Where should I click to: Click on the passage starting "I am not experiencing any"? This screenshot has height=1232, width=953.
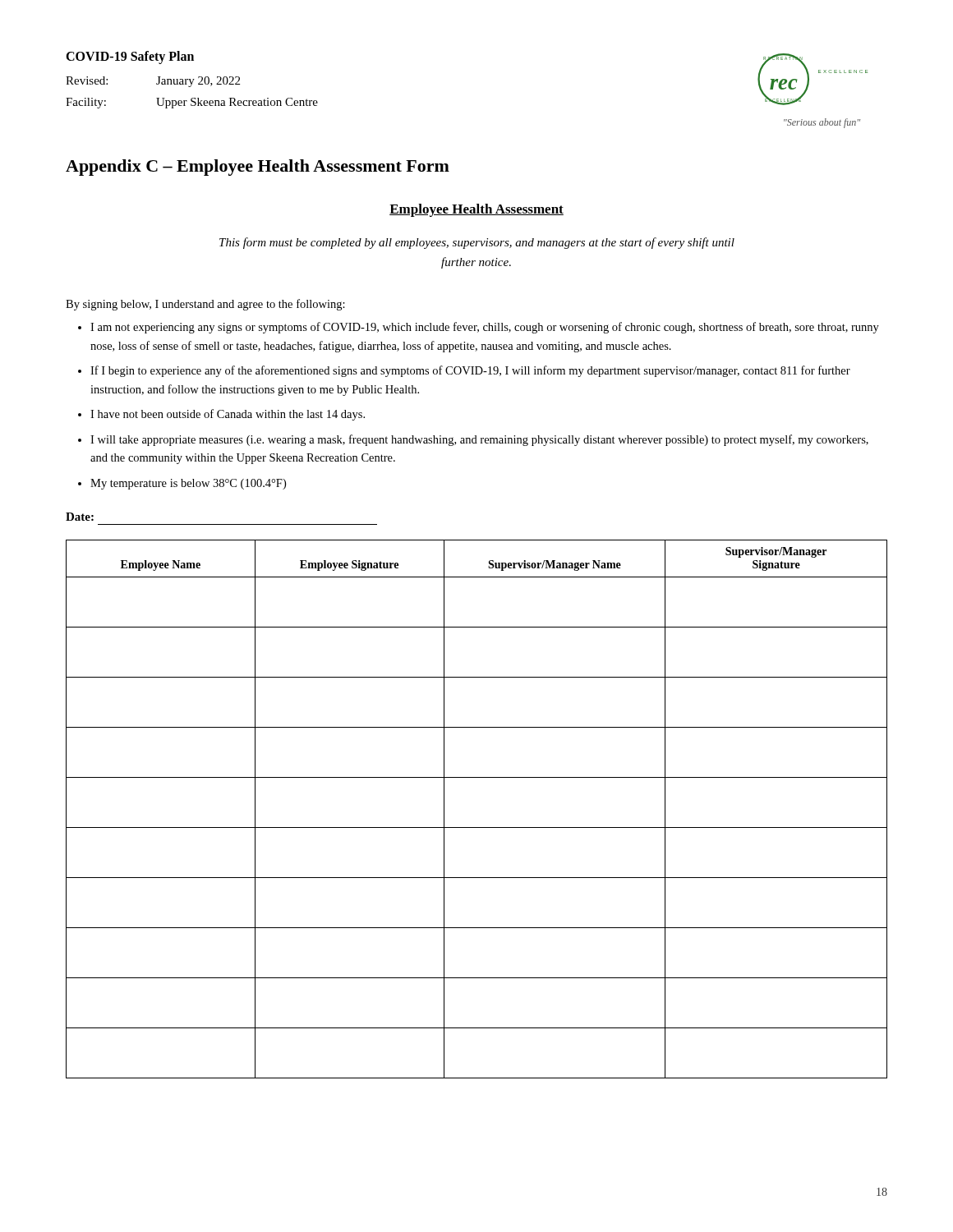pos(485,337)
